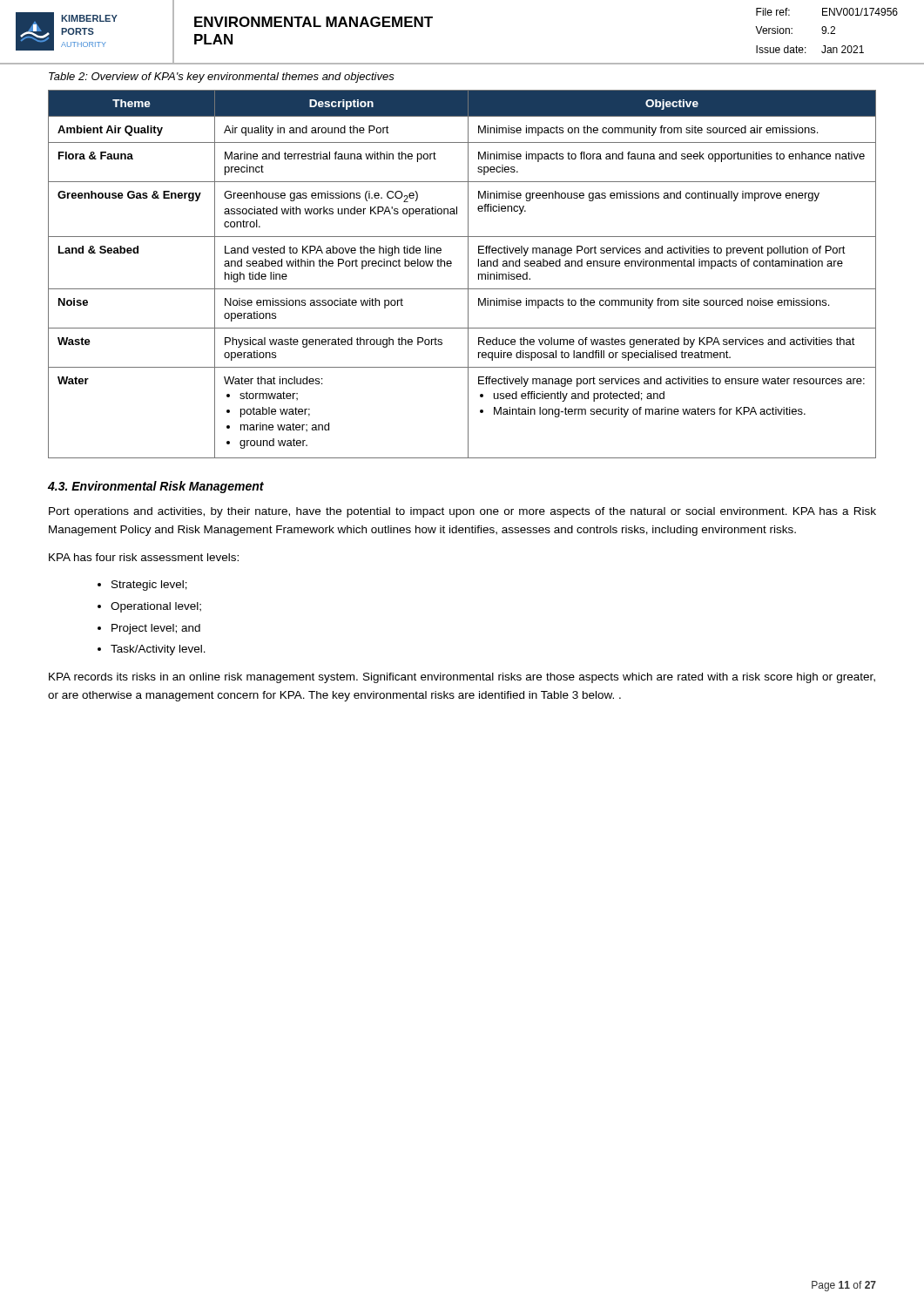Select the block starting "KPA records its risks in an online"
The height and width of the screenshot is (1307, 924).
pyautogui.click(x=462, y=686)
